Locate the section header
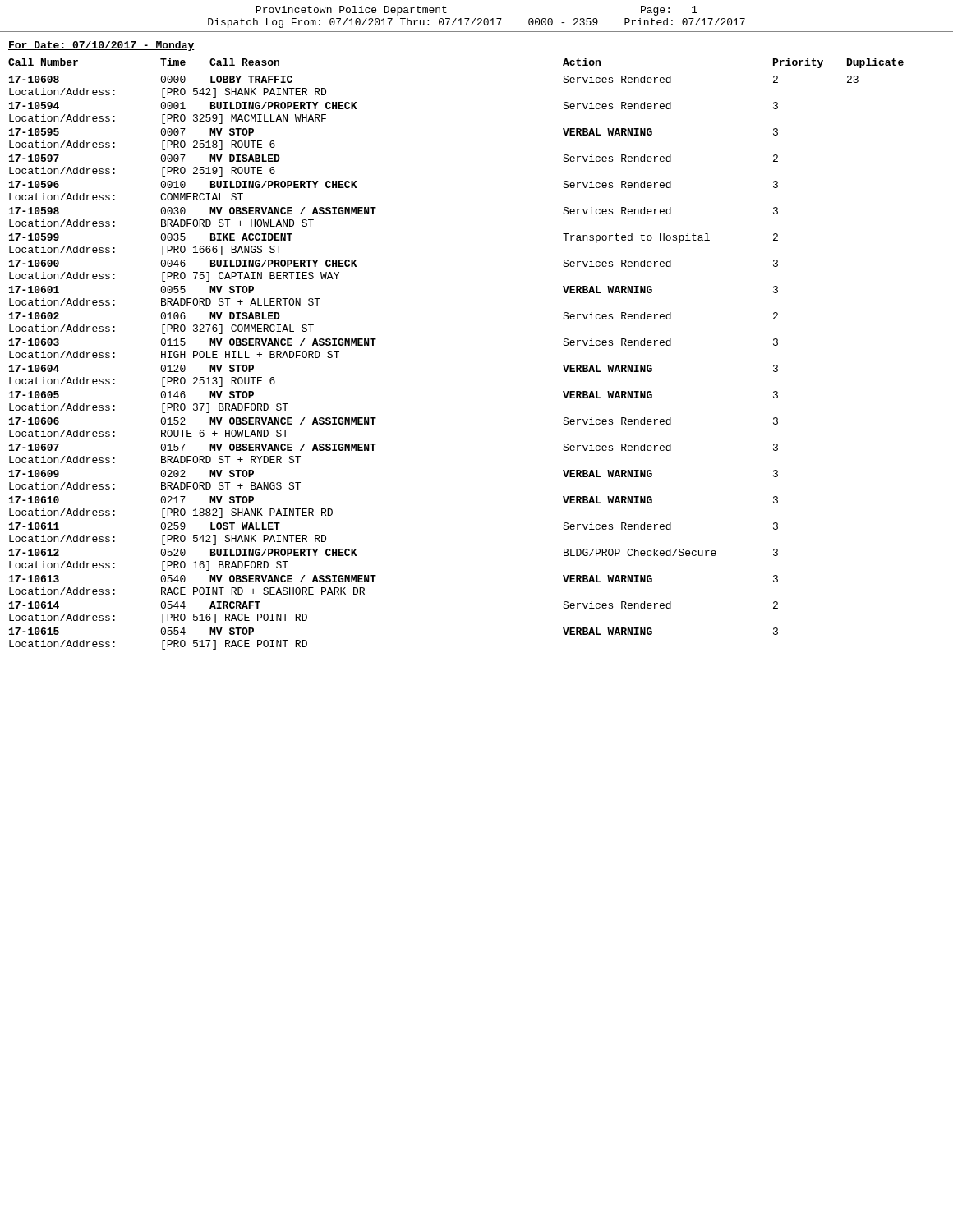The height and width of the screenshot is (1232, 953). tap(101, 46)
